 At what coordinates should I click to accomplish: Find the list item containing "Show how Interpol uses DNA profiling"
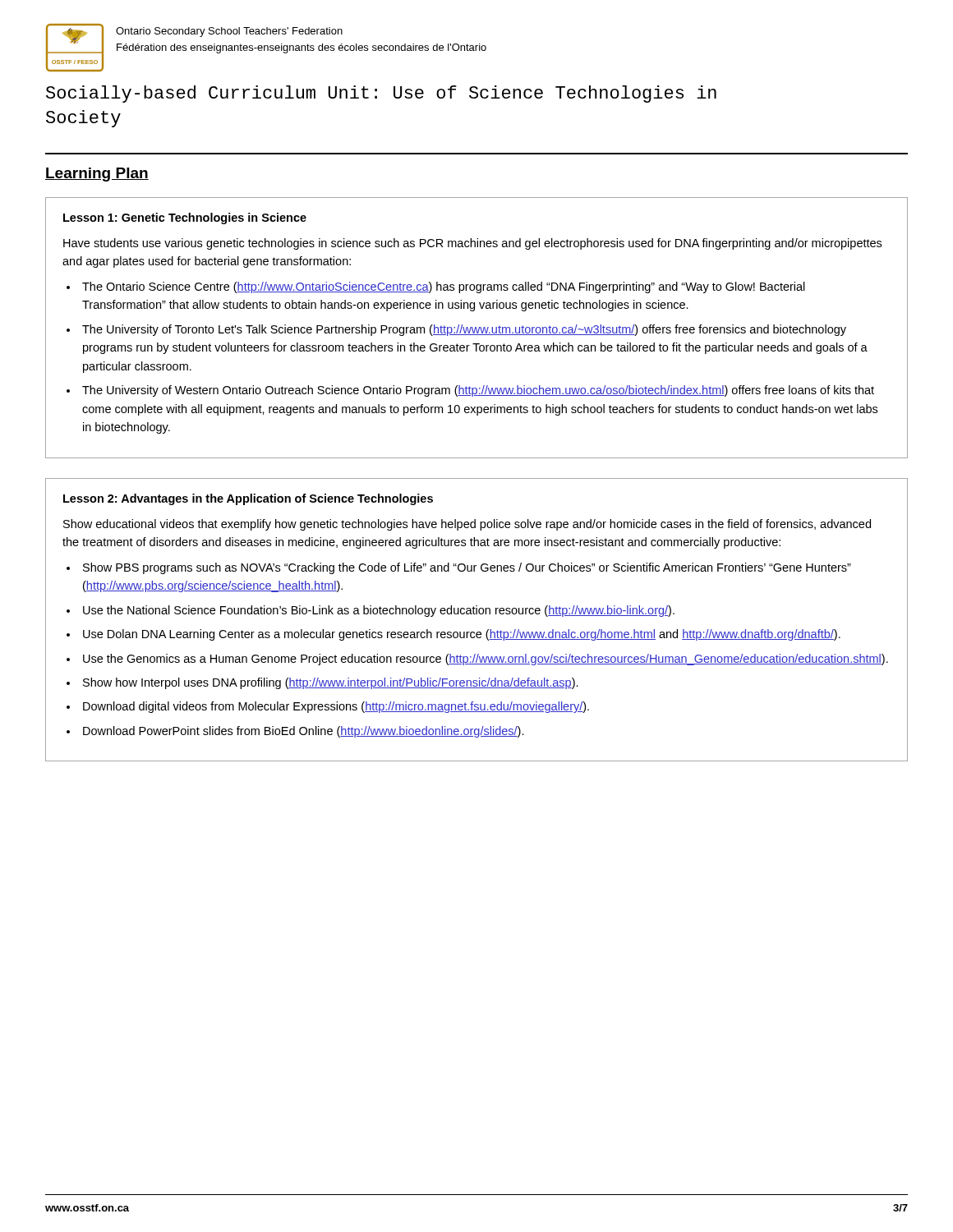coord(330,682)
